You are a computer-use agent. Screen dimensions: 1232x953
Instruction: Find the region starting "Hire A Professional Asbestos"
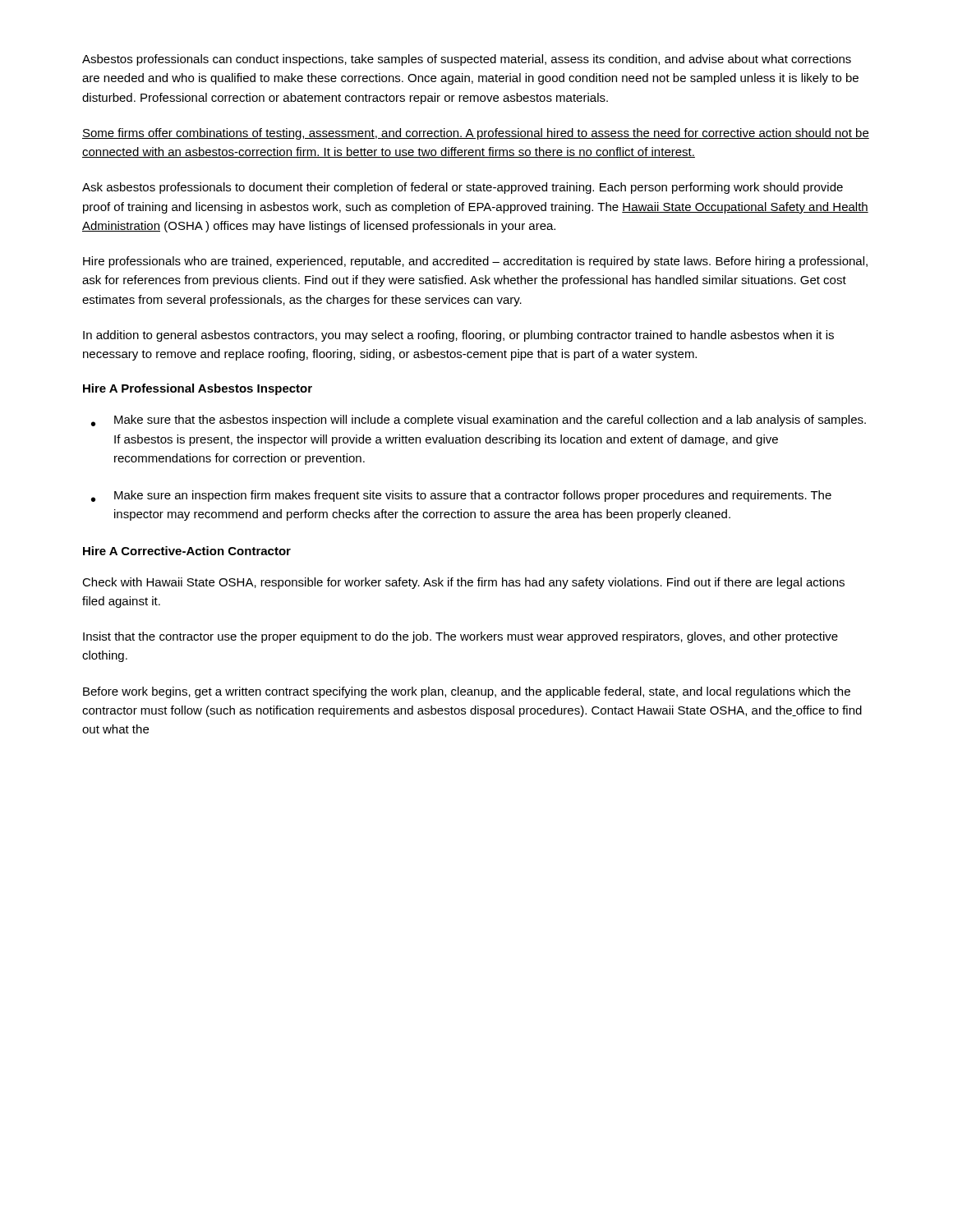pos(197,388)
